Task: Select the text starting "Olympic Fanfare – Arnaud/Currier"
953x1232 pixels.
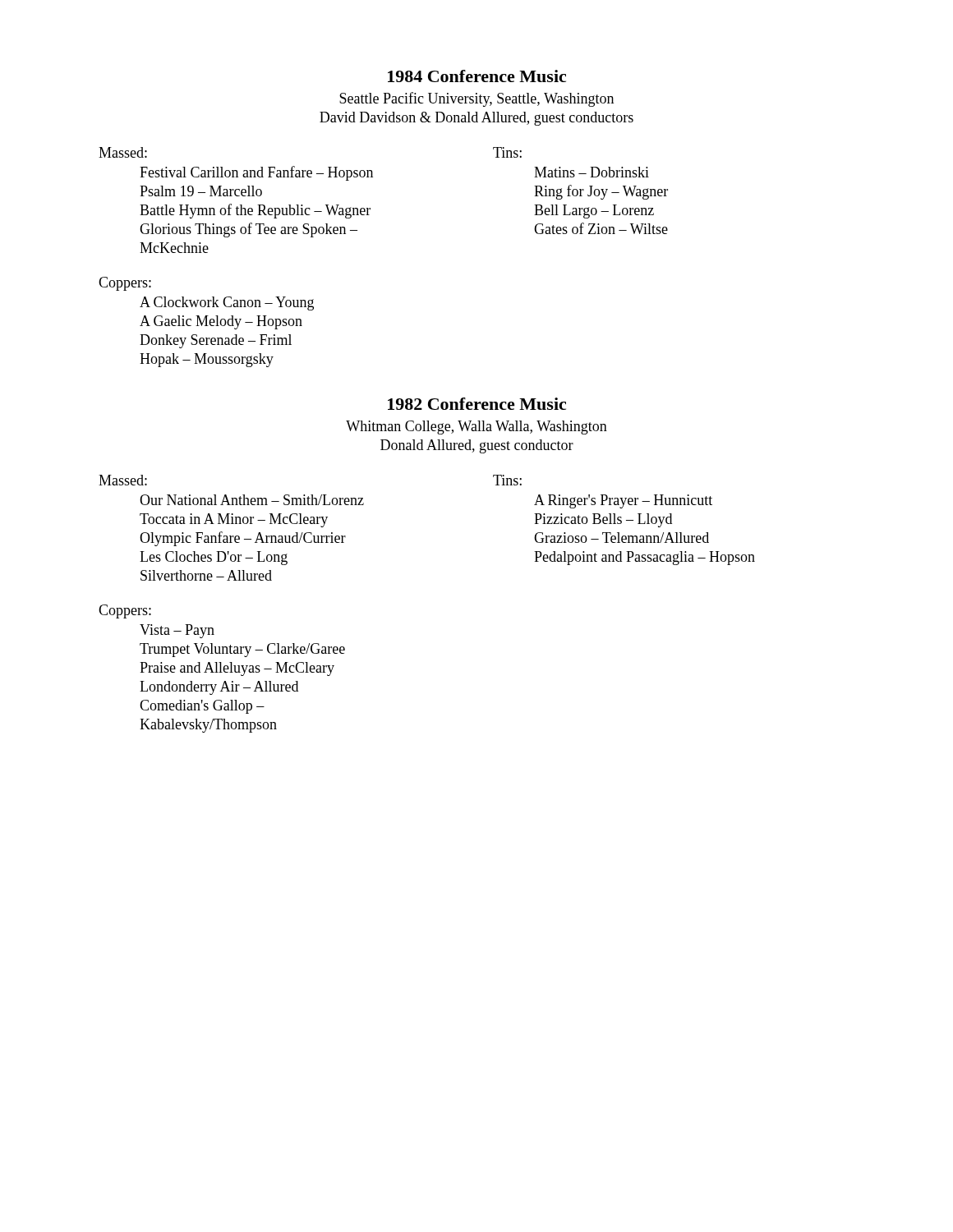Action: point(243,538)
